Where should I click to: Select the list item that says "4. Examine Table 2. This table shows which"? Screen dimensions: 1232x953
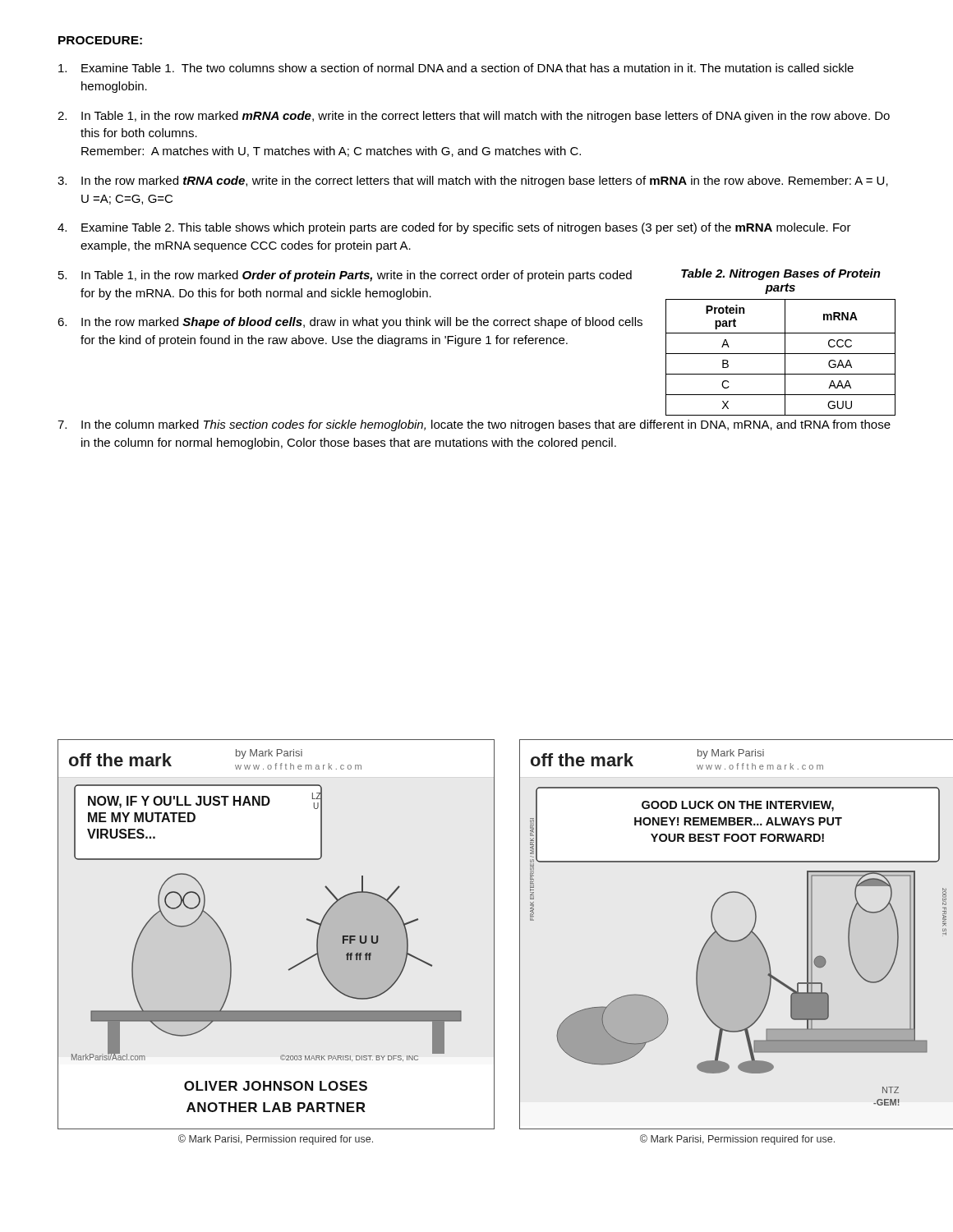click(x=476, y=237)
